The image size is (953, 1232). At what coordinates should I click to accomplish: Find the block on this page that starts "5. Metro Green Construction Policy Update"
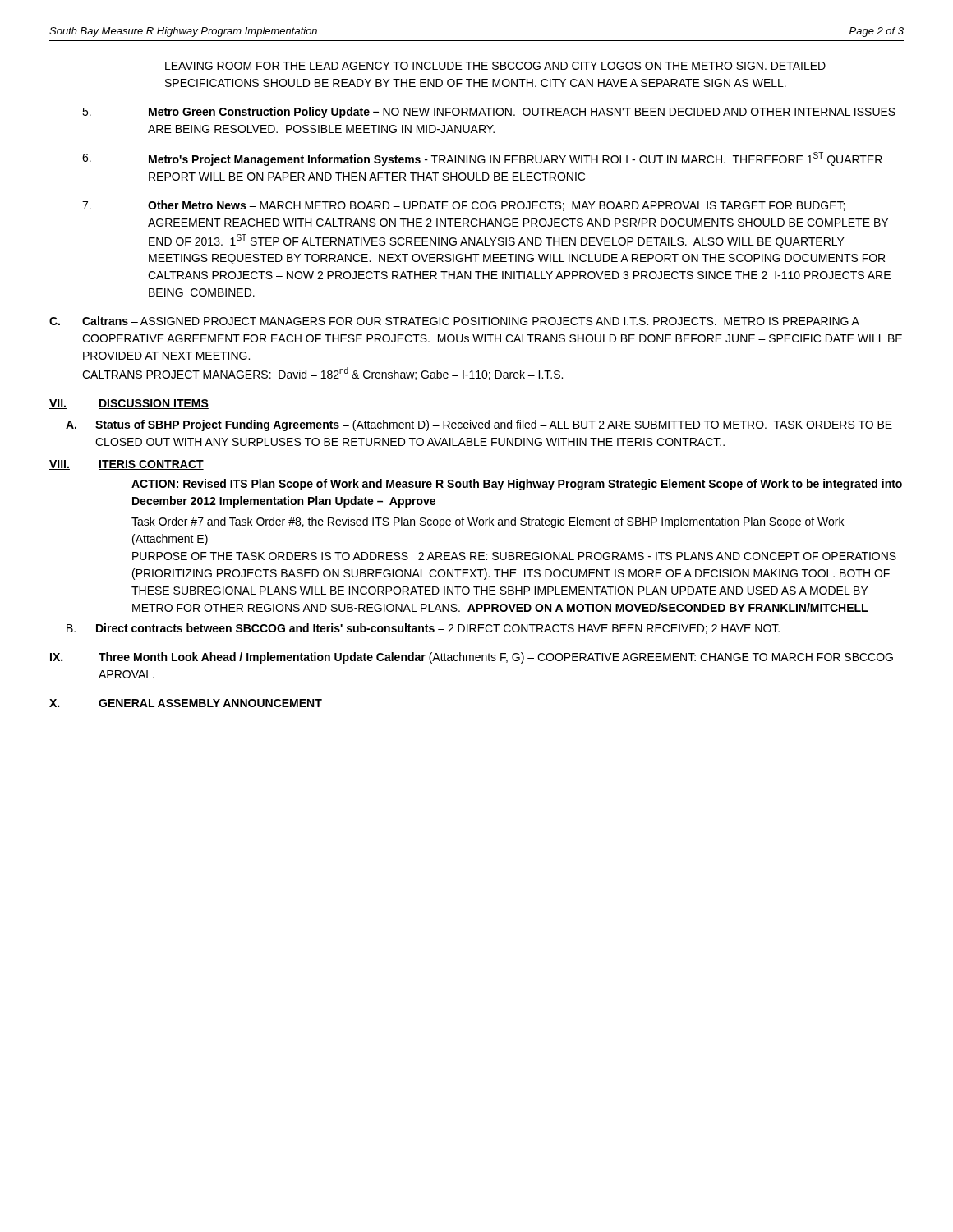coord(476,121)
